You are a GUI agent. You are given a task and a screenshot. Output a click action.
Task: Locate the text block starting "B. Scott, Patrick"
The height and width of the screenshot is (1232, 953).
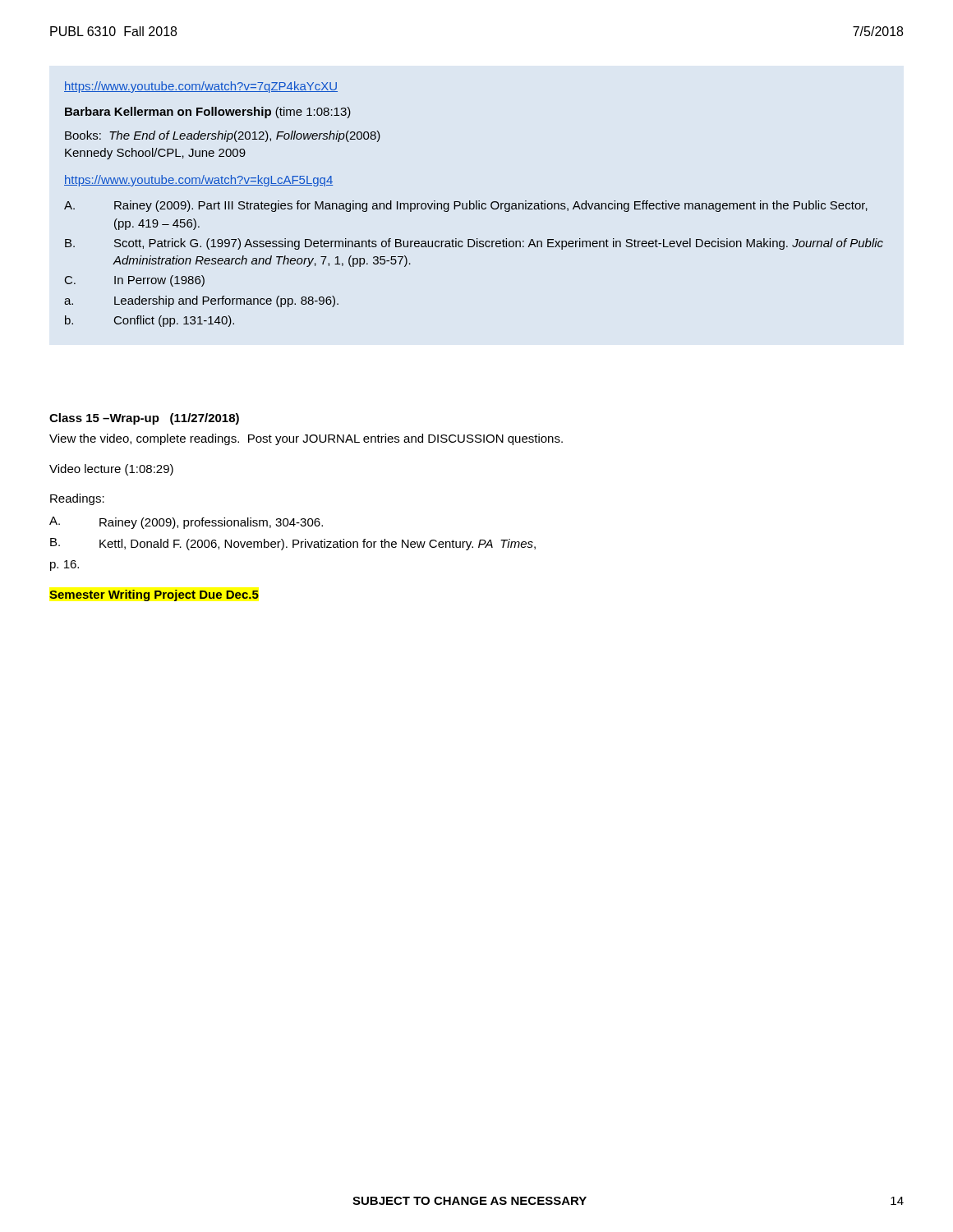tap(476, 252)
